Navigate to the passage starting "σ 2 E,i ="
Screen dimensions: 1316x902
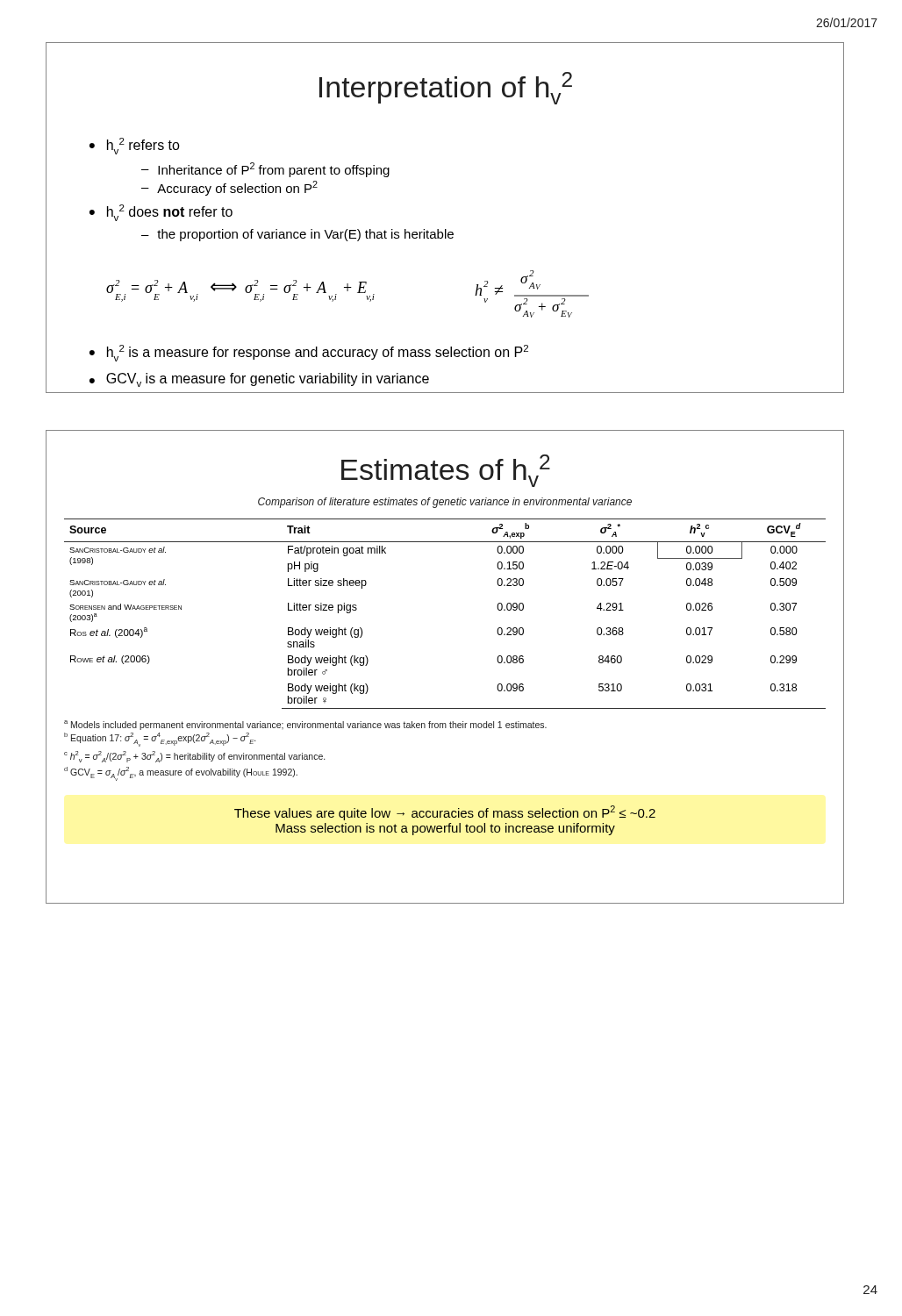(378, 292)
